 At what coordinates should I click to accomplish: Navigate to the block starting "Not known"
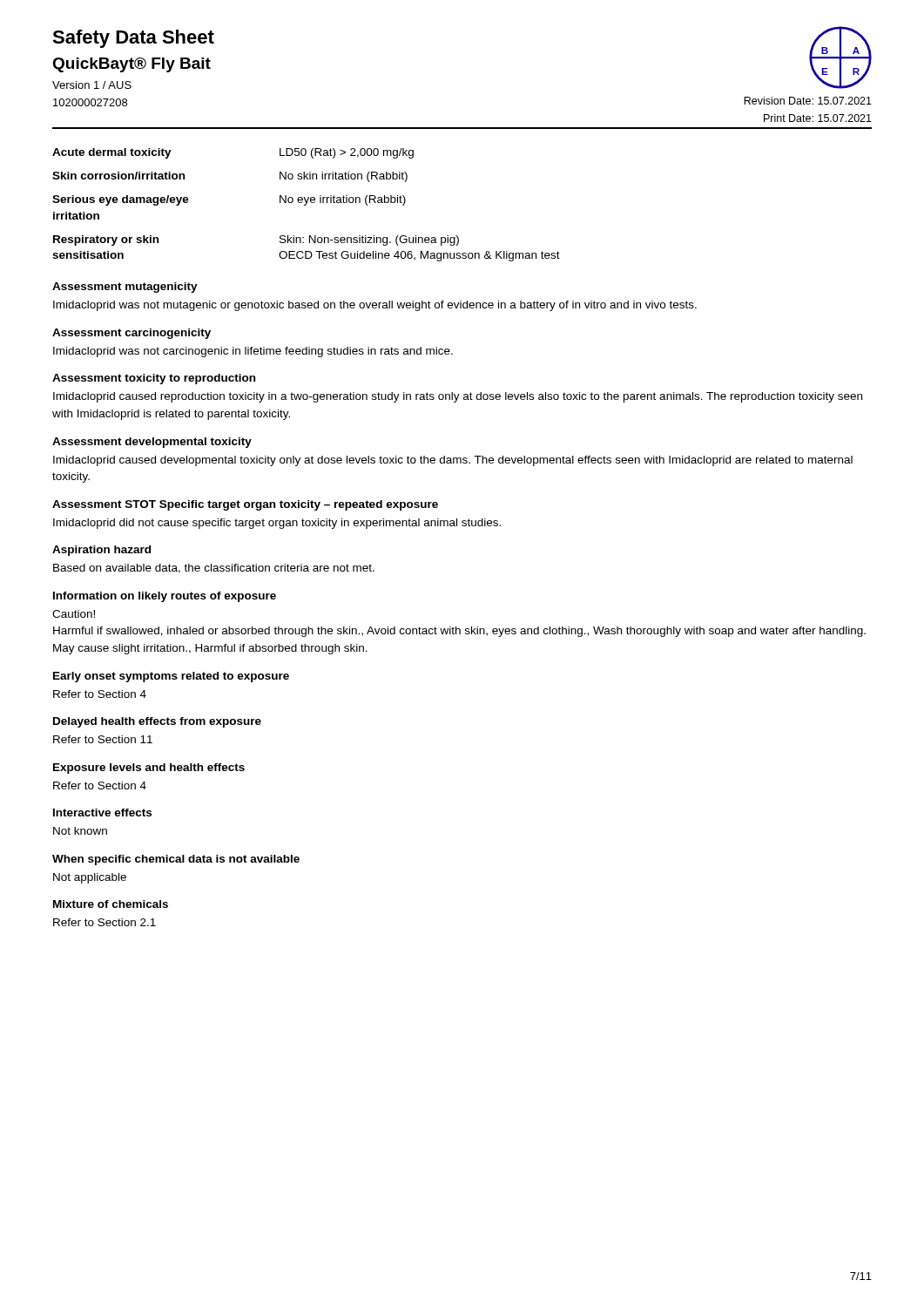tap(80, 831)
